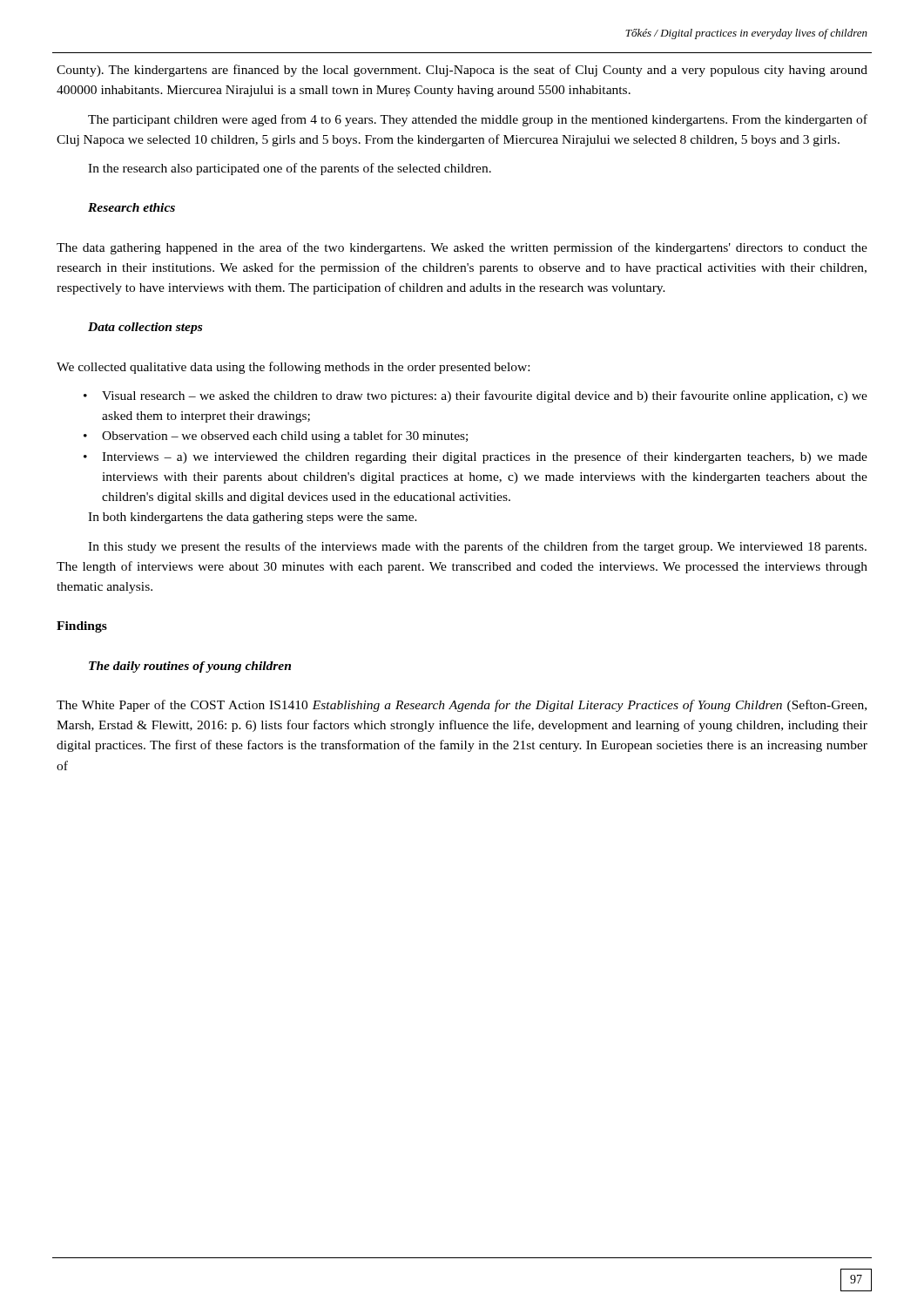
Task: Select the text block that reads "In this study we present the results of"
Action: (x=462, y=566)
